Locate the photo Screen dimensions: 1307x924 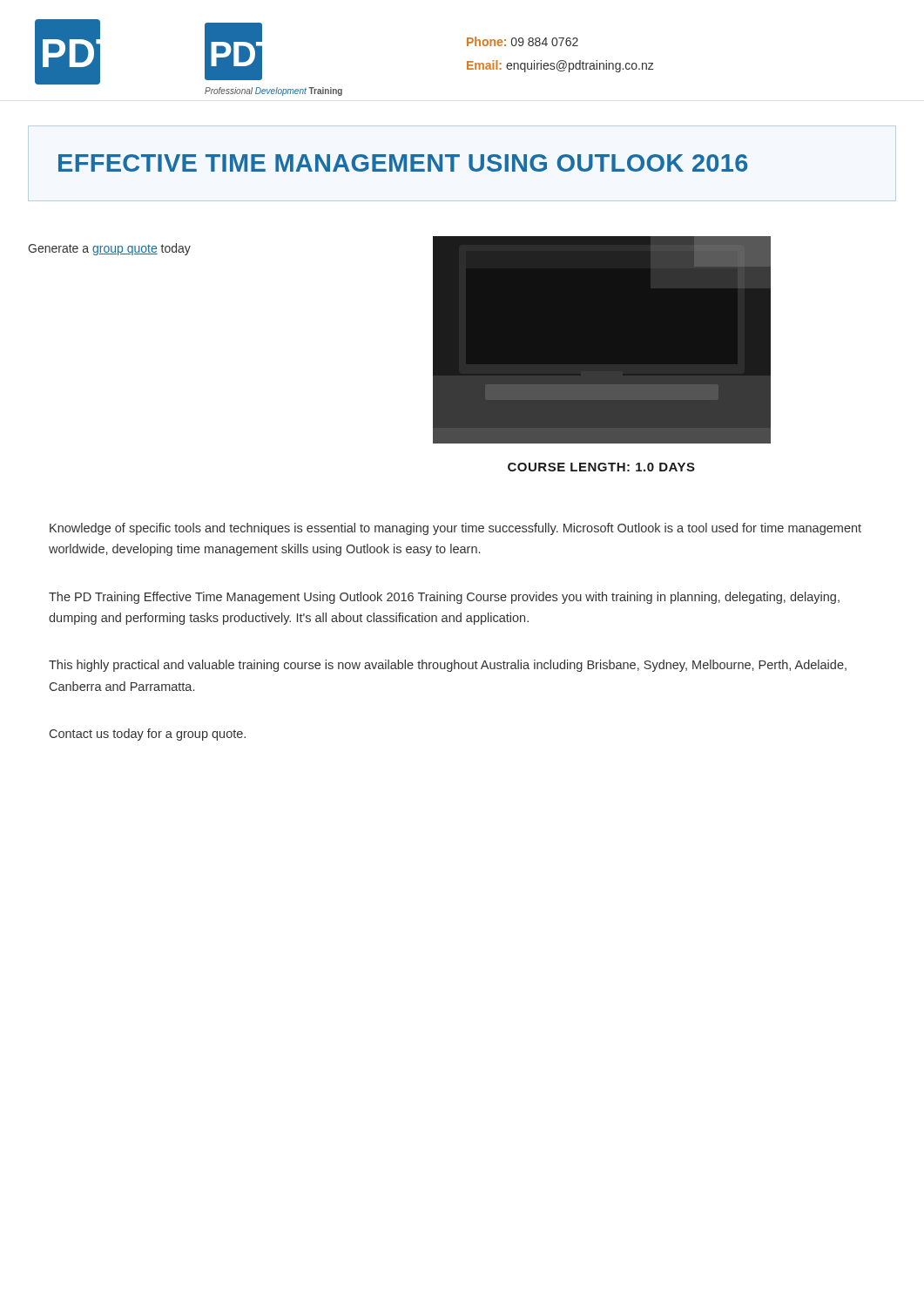click(601, 340)
